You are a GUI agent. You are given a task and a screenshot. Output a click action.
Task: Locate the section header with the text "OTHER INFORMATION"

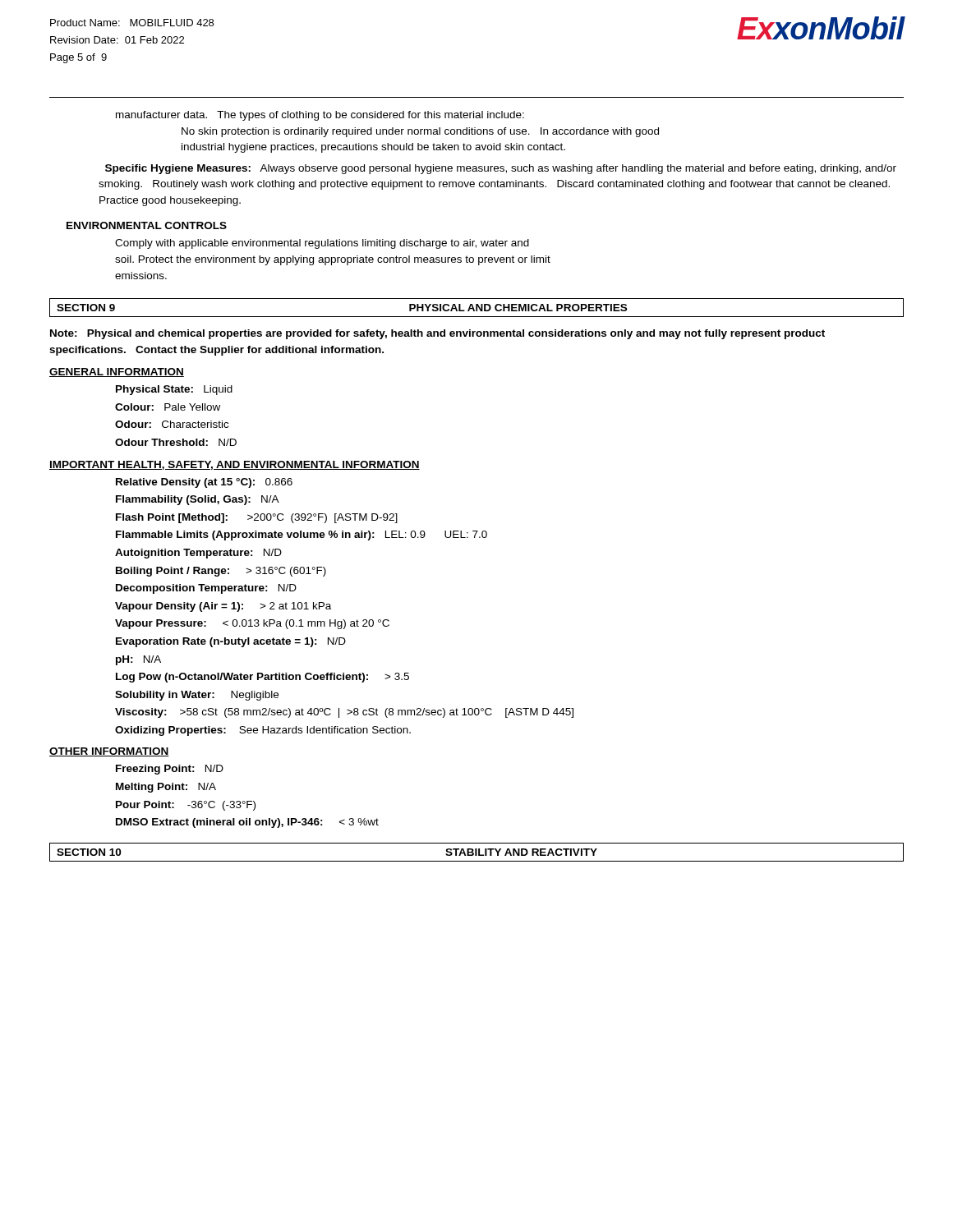[109, 752]
